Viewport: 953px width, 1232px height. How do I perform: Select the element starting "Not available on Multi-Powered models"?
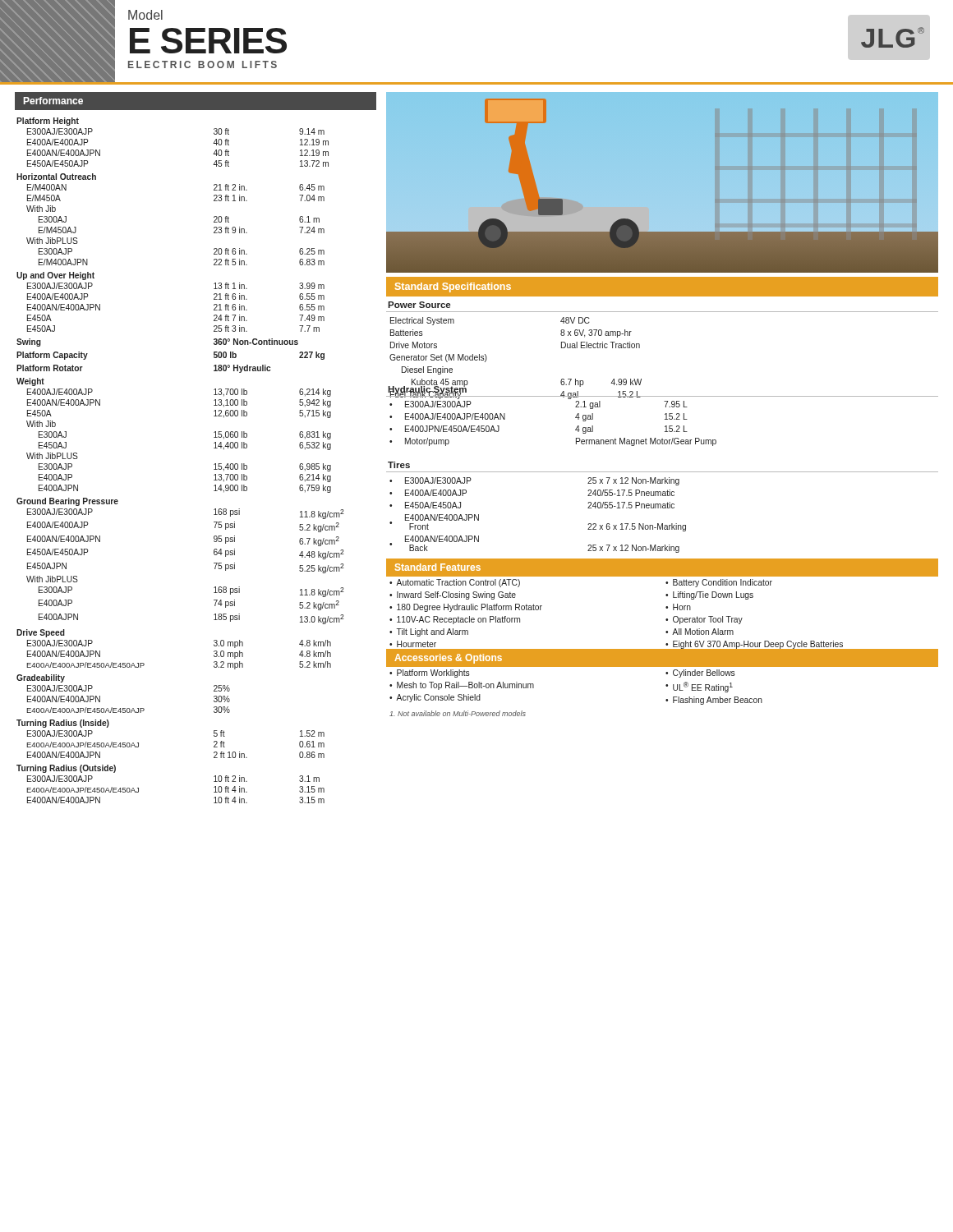458,714
